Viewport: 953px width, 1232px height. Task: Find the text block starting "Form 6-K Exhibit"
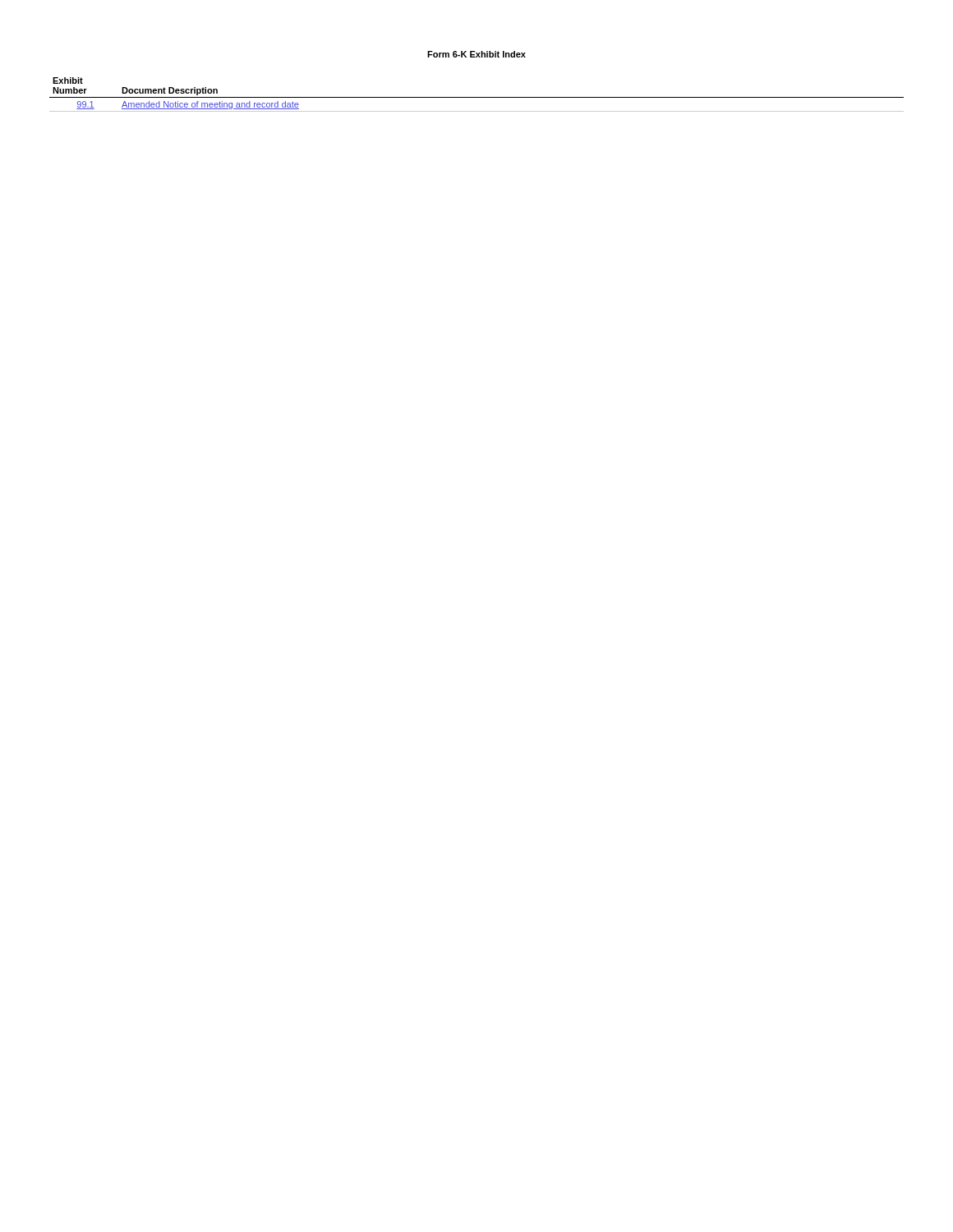coord(476,54)
